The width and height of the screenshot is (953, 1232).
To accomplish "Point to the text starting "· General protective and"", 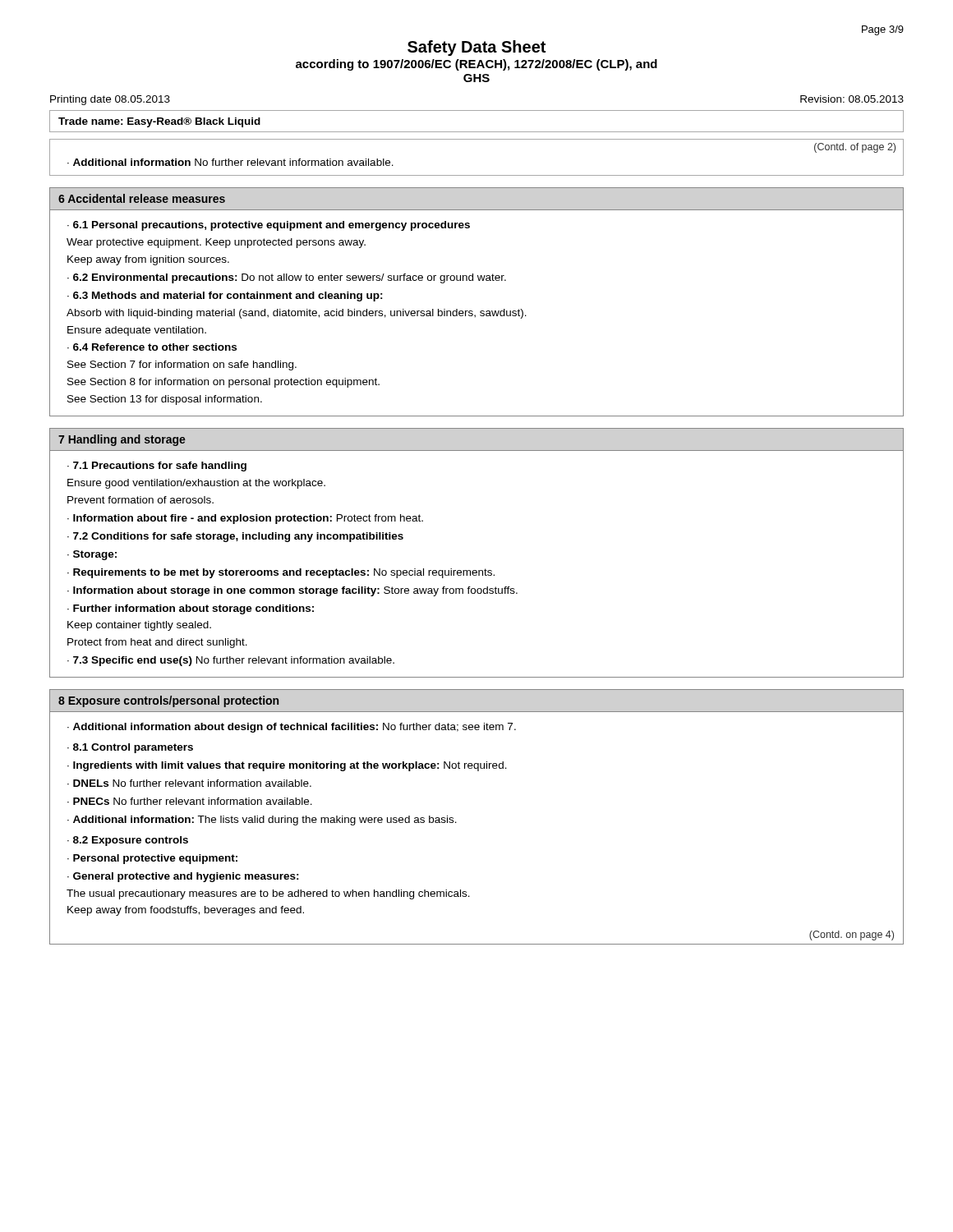I will pos(268,893).
